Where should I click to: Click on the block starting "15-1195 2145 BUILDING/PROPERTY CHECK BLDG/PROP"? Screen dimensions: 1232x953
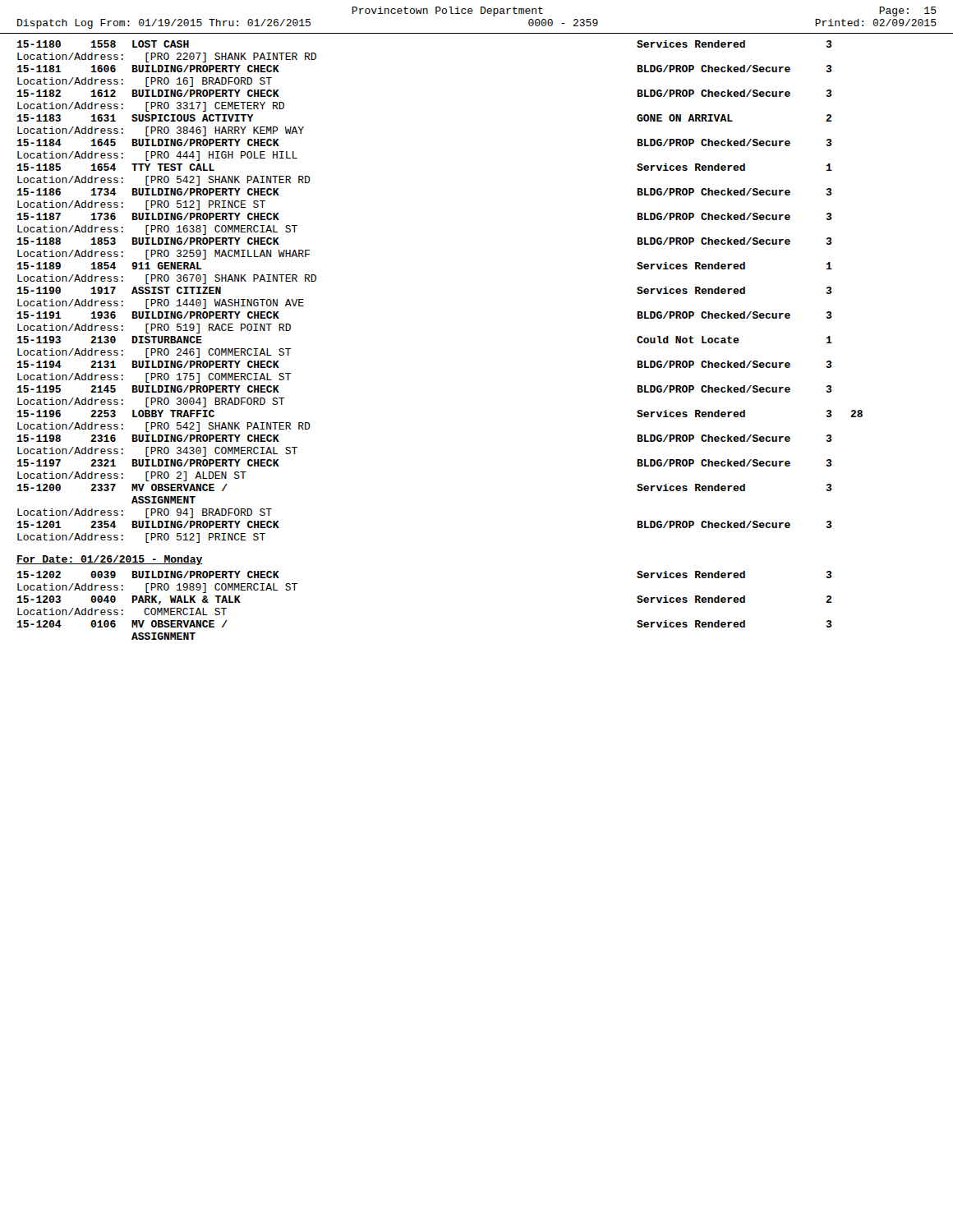tap(39, 389)
